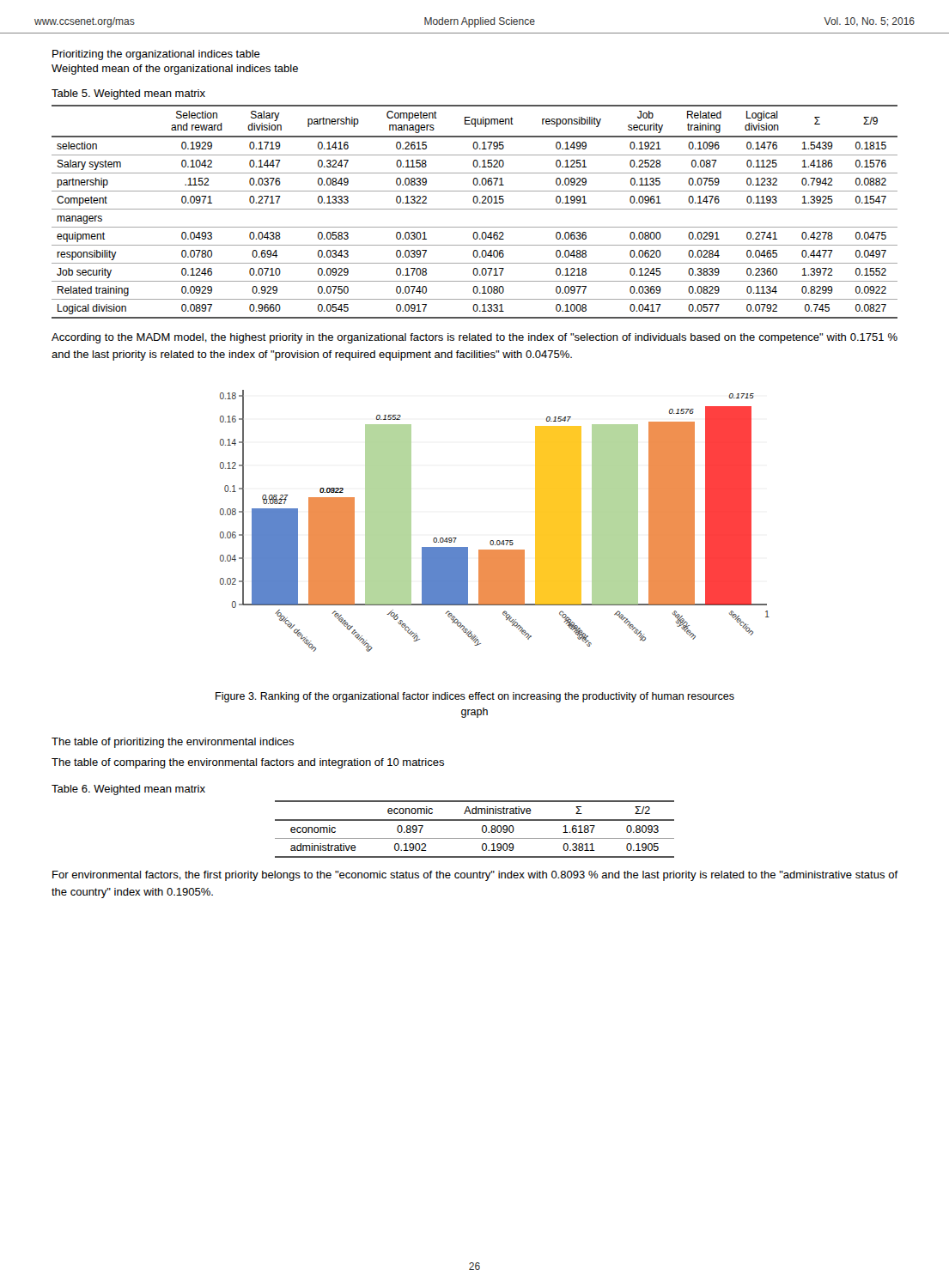Viewport: 949px width, 1288px height.
Task: Find the element starting "The table of prioritizing the environmental indices"
Action: tap(173, 742)
